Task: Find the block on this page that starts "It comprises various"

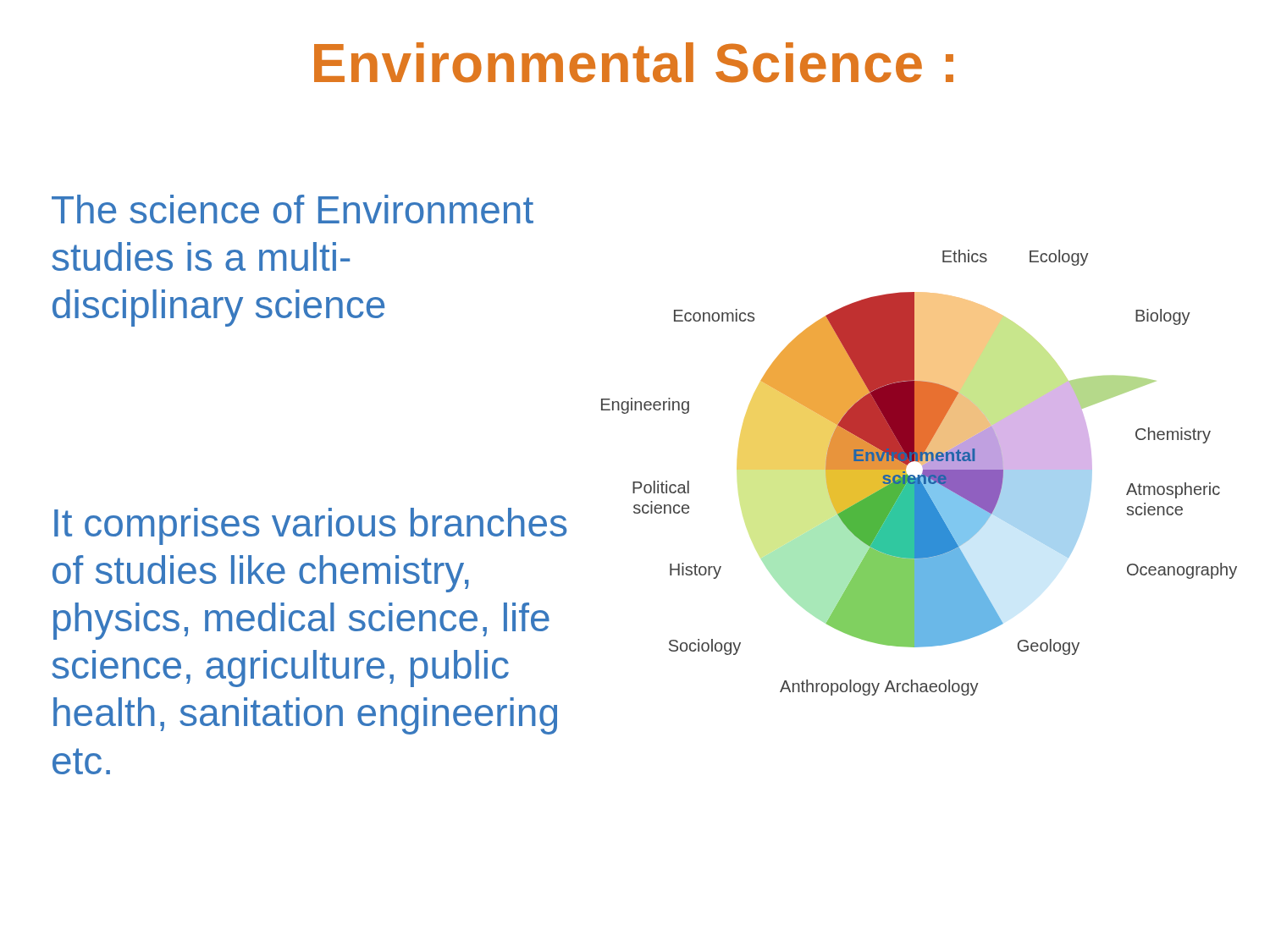Action: point(309,642)
